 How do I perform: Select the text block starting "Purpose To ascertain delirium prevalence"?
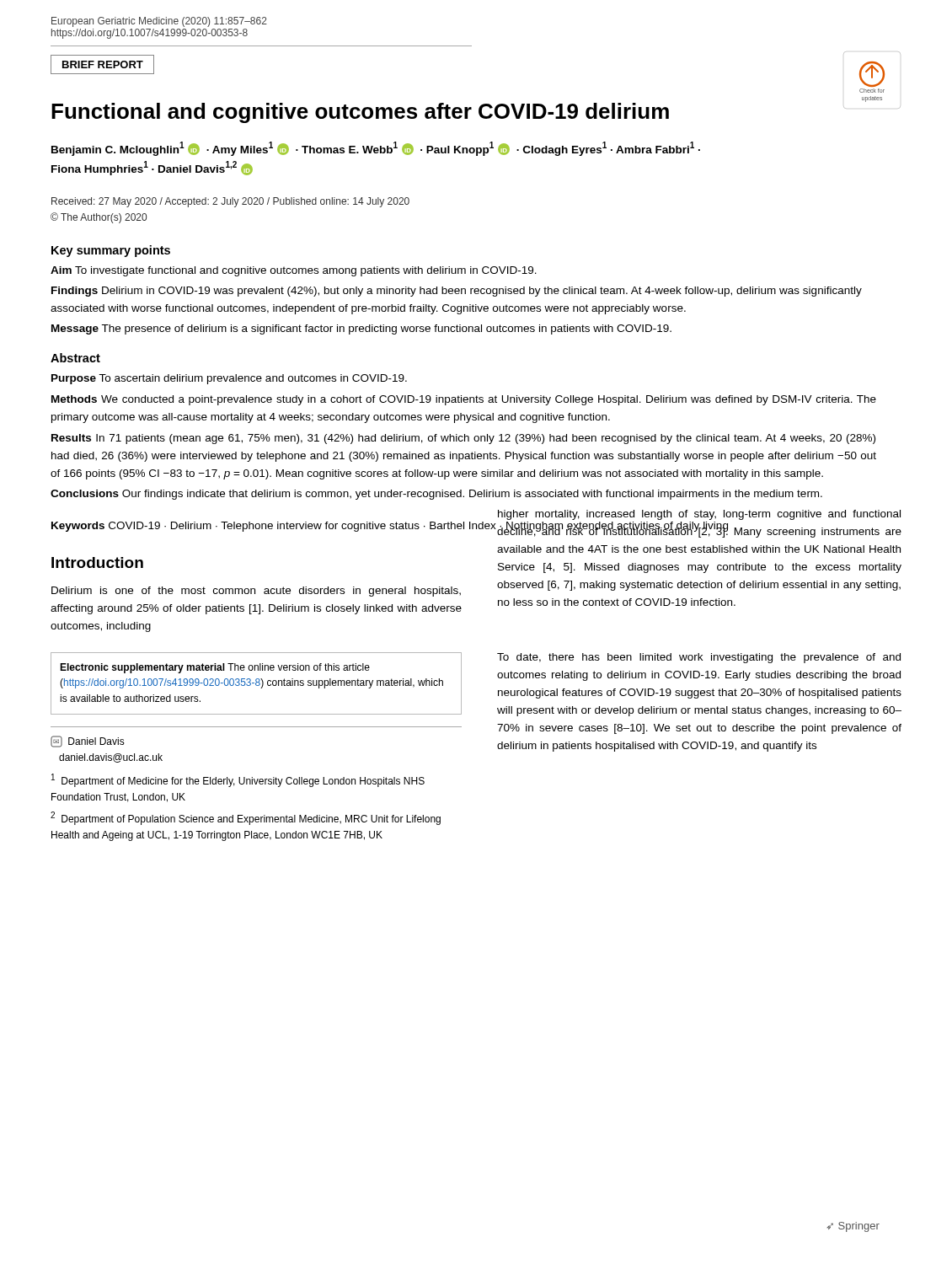pos(463,437)
